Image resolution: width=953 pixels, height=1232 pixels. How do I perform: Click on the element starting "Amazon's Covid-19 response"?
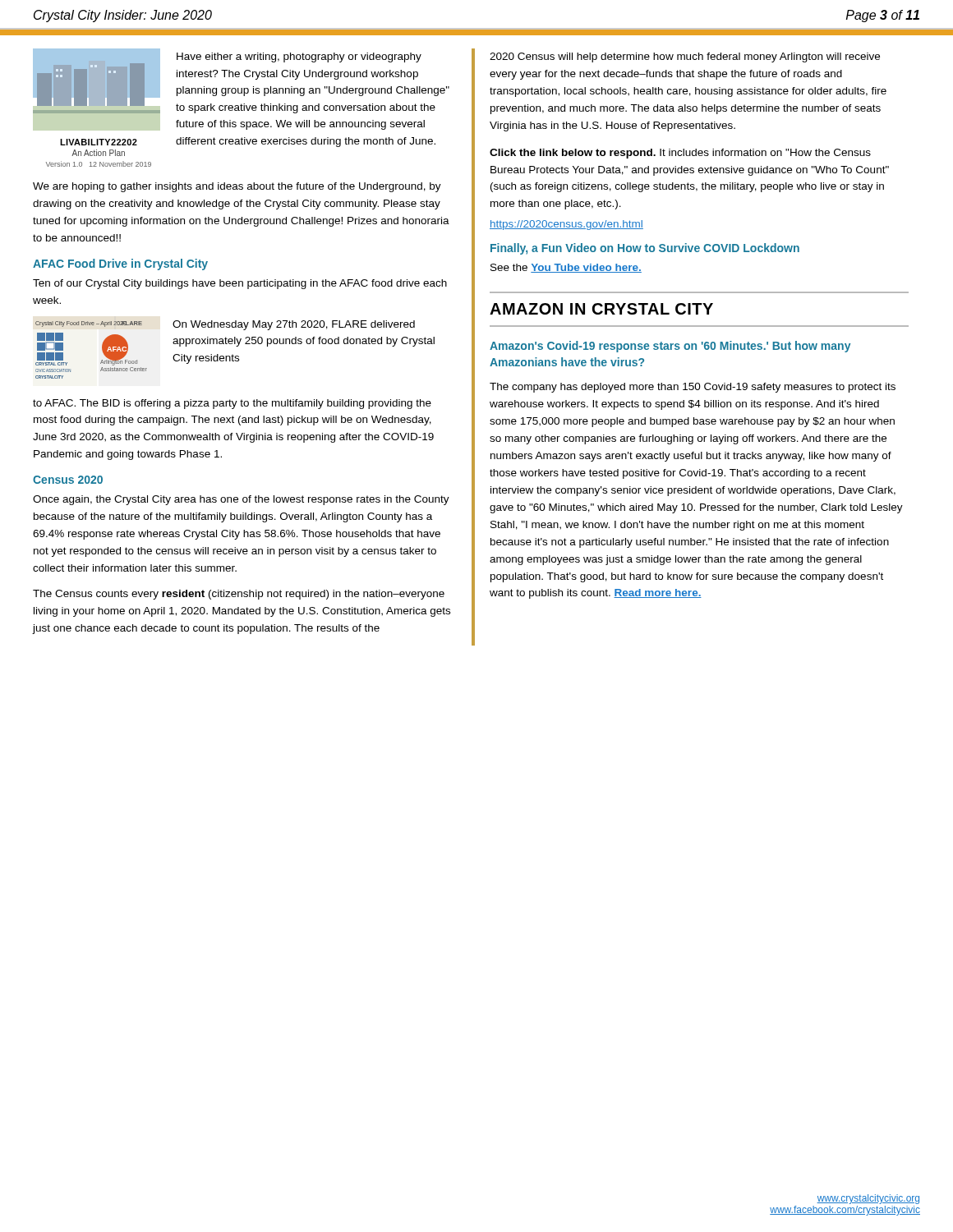tap(670, 354)
